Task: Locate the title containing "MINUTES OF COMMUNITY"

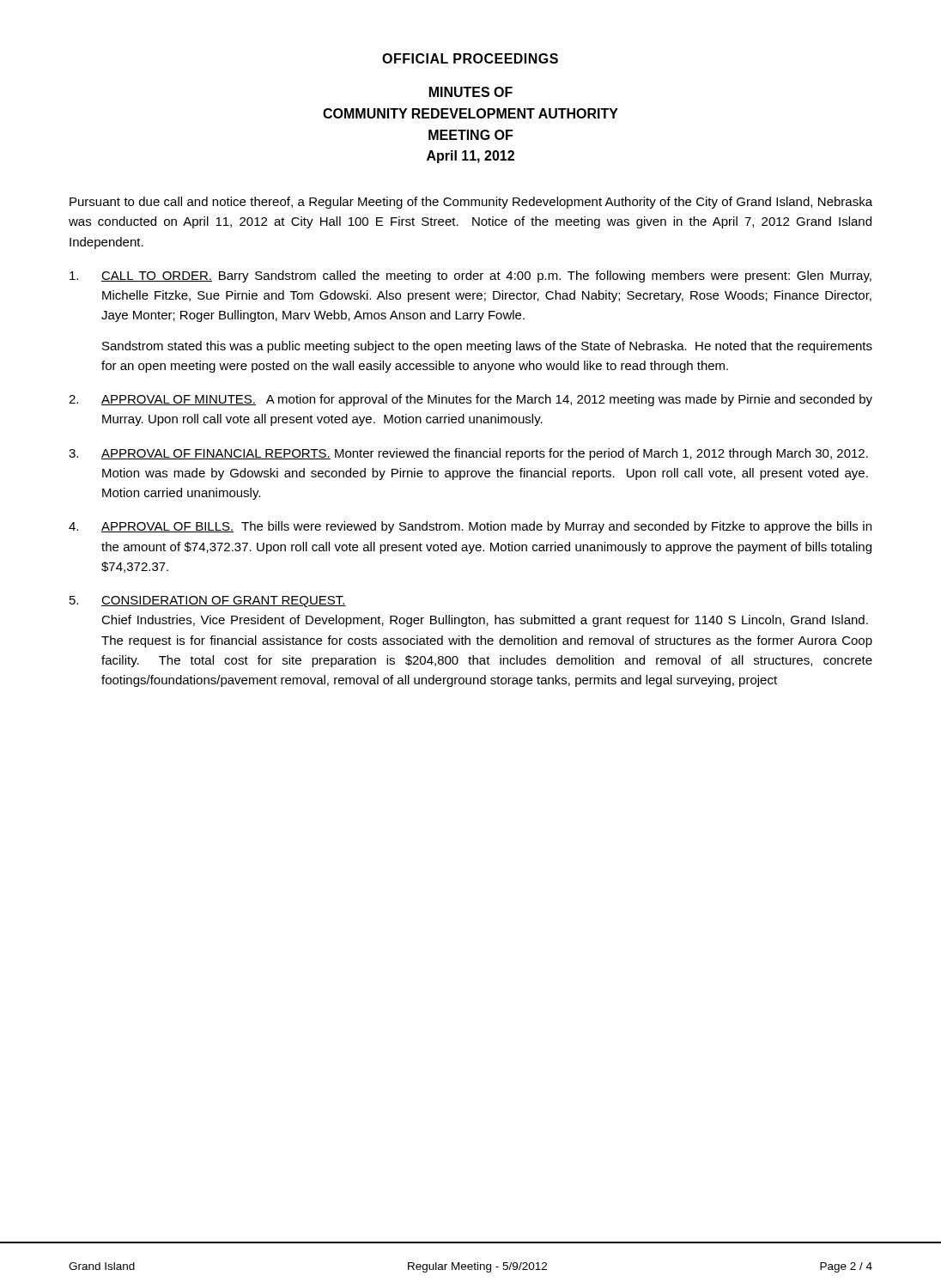Action: 470,124
